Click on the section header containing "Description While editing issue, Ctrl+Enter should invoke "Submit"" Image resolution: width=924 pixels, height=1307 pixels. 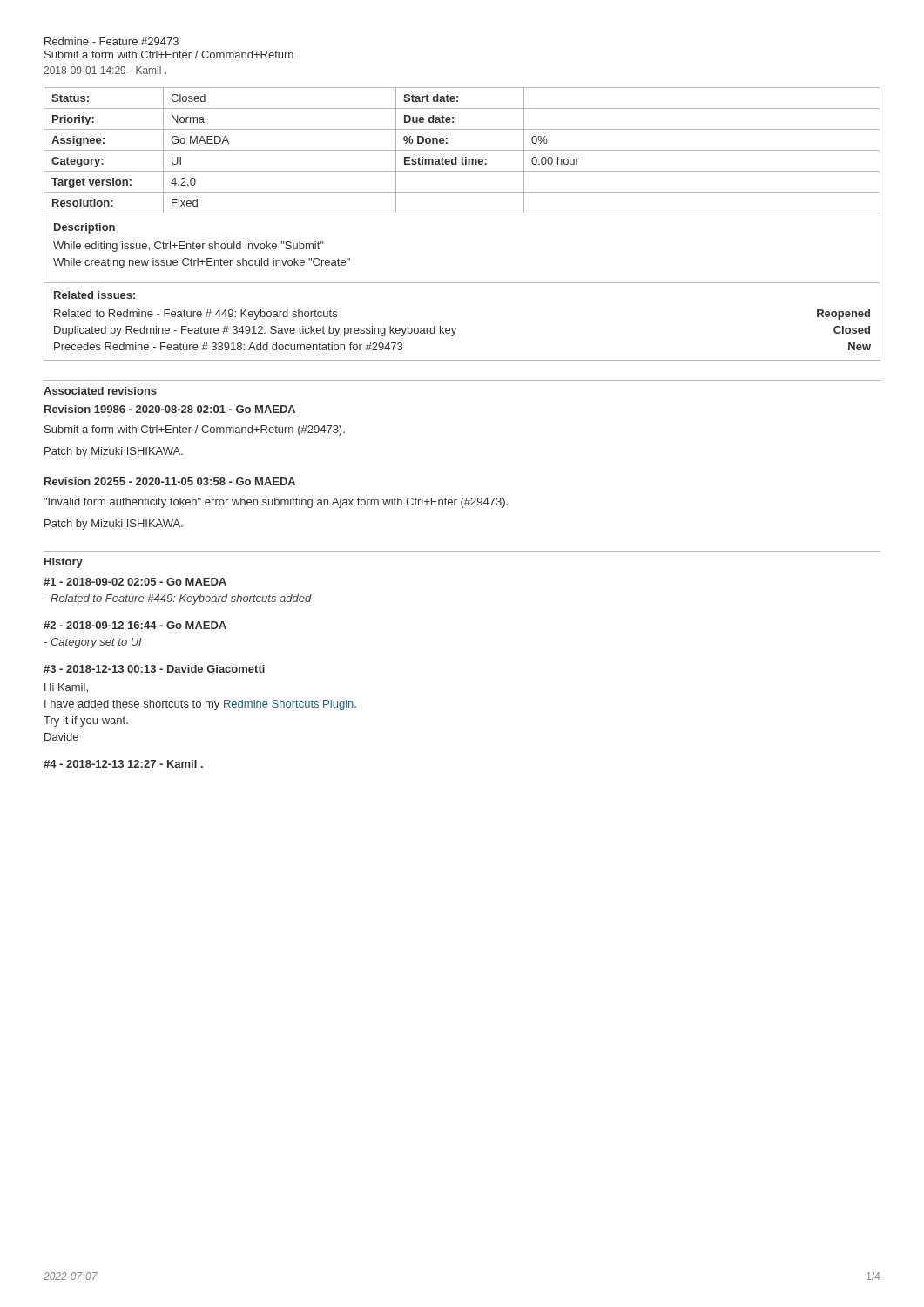[84, 228]
